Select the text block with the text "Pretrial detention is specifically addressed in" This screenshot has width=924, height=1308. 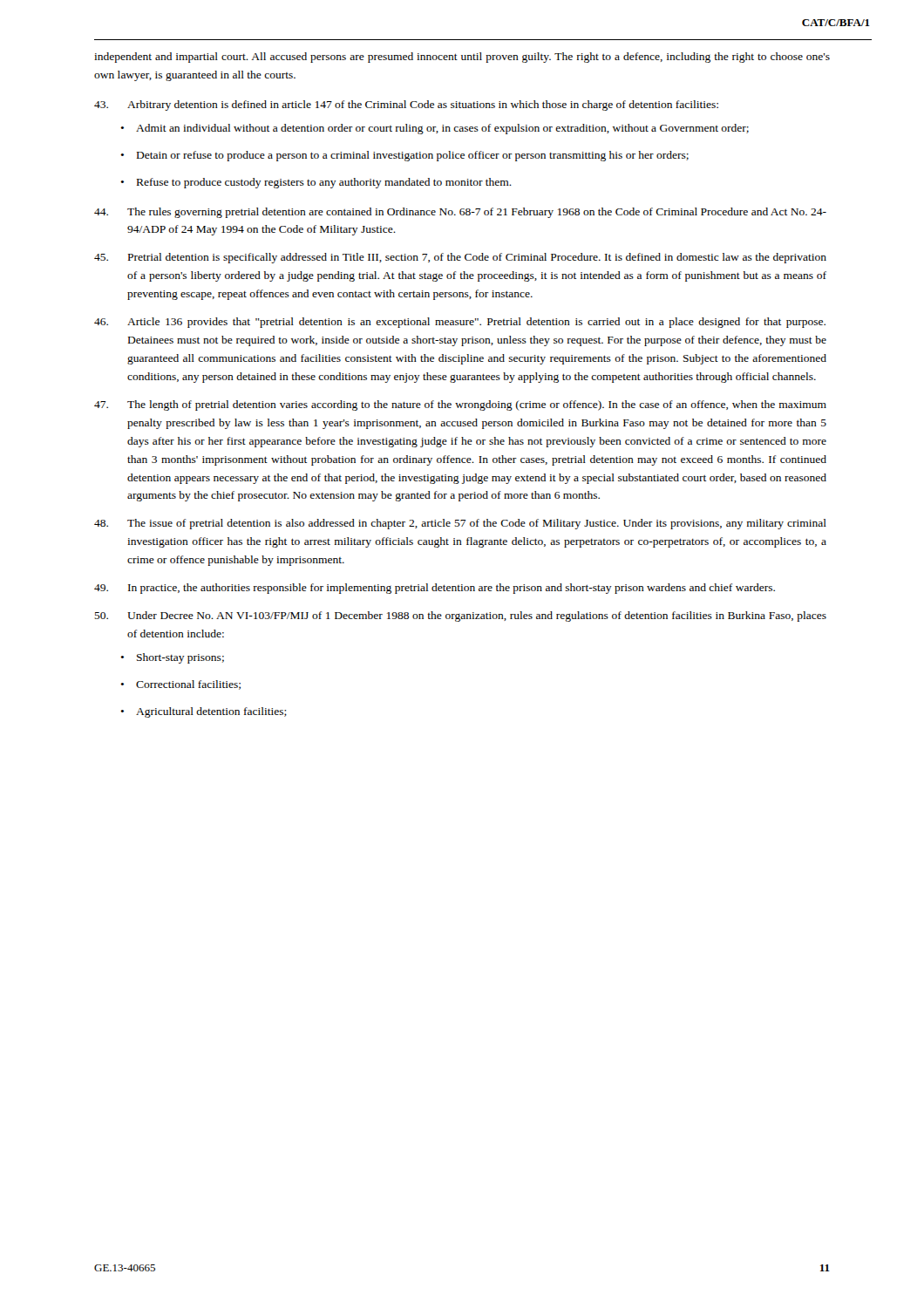(460, 276)
